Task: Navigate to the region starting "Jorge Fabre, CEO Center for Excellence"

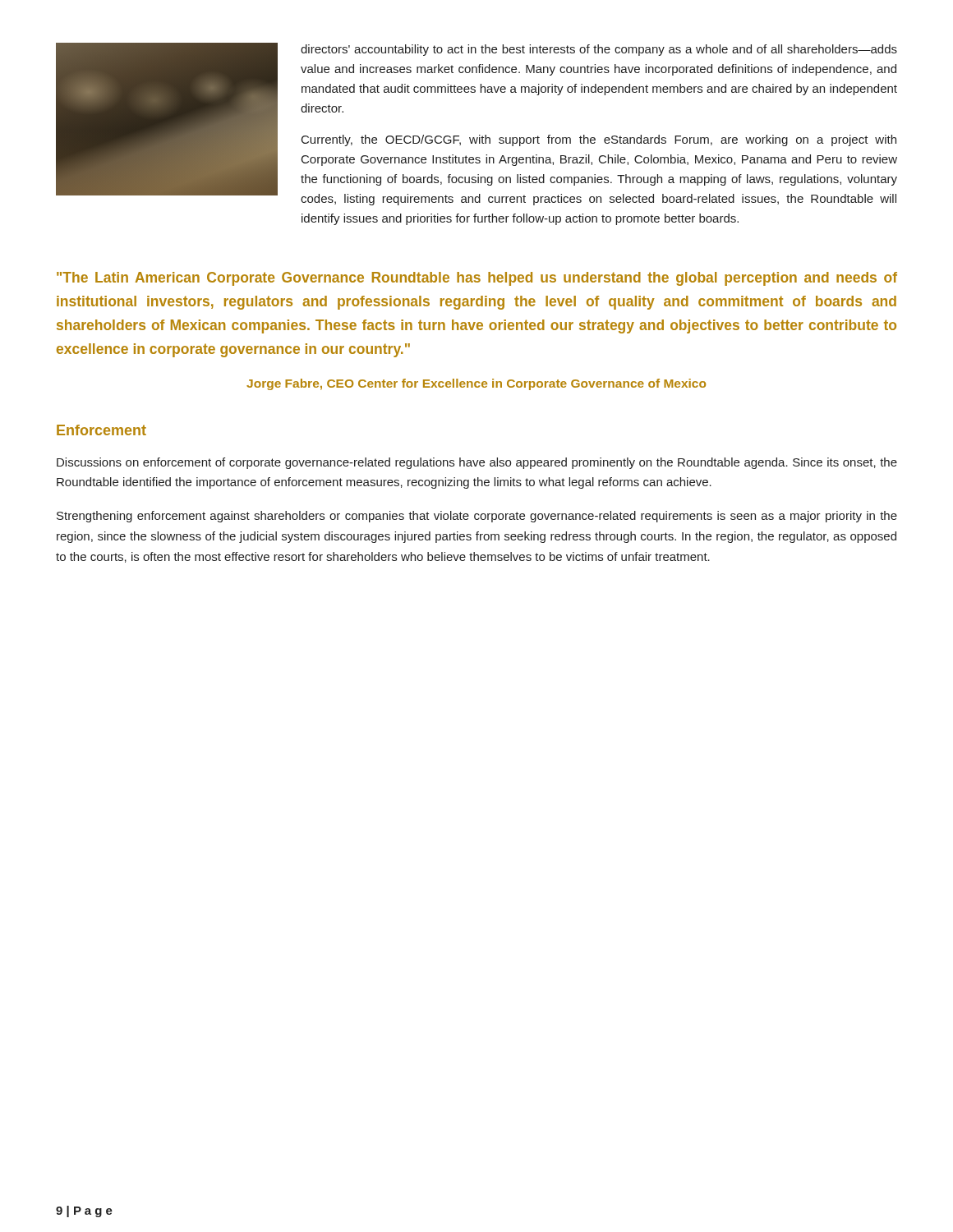Action: pyautogui.click(x=476, y=383)
